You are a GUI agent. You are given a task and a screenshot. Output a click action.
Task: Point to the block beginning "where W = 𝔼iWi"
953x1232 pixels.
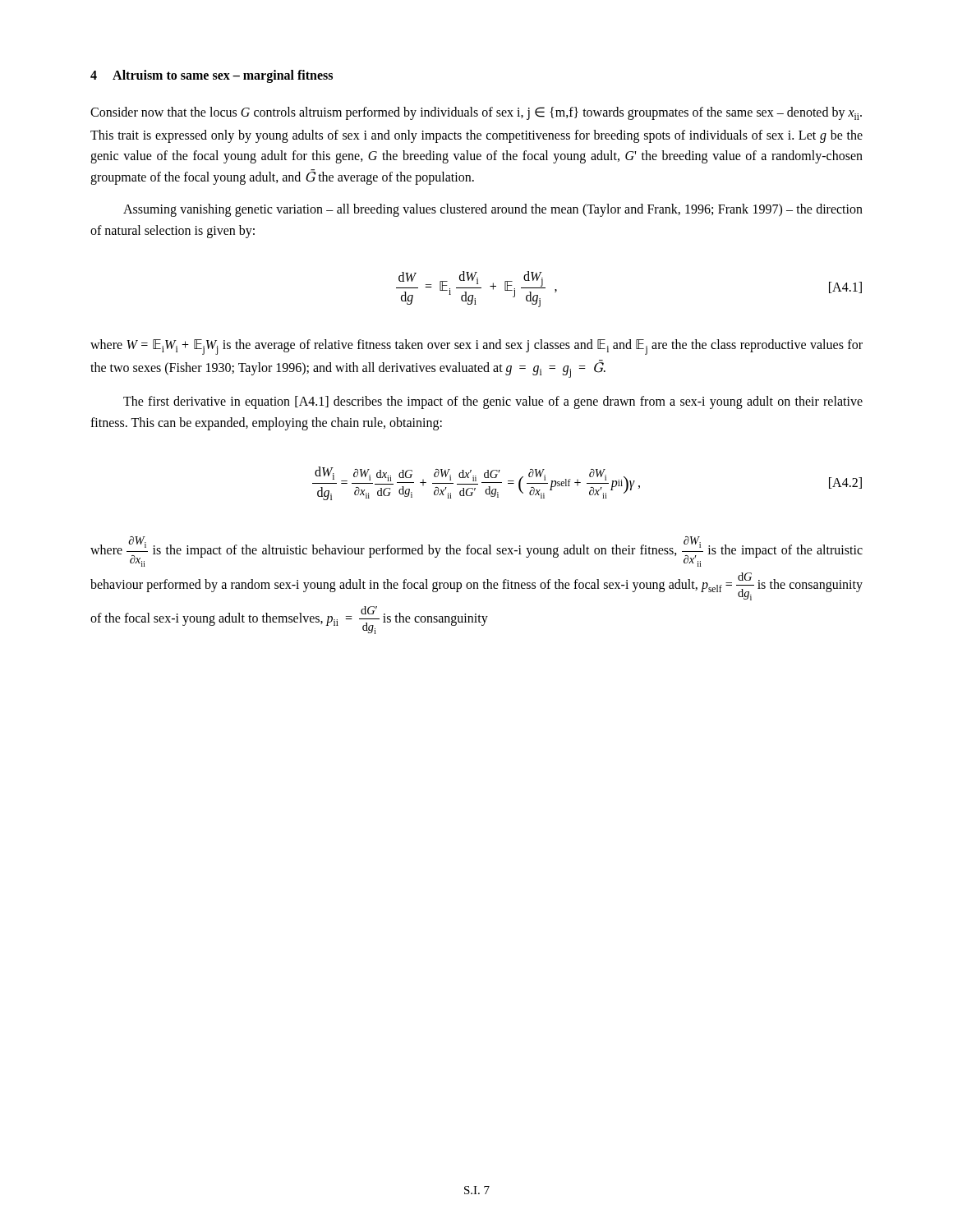(476, 357)
